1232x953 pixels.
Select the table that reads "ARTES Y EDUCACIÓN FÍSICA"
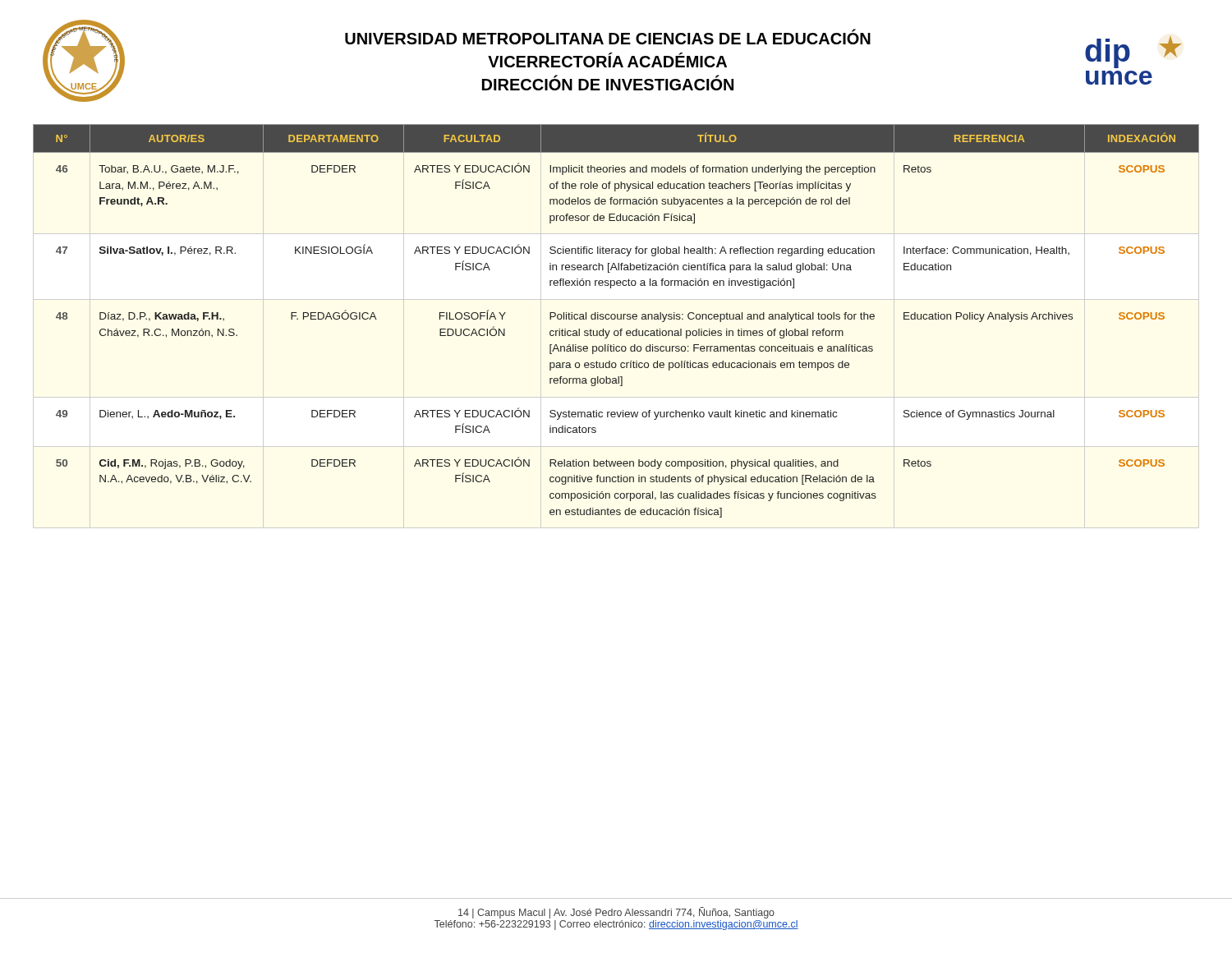tap(616, 326)
